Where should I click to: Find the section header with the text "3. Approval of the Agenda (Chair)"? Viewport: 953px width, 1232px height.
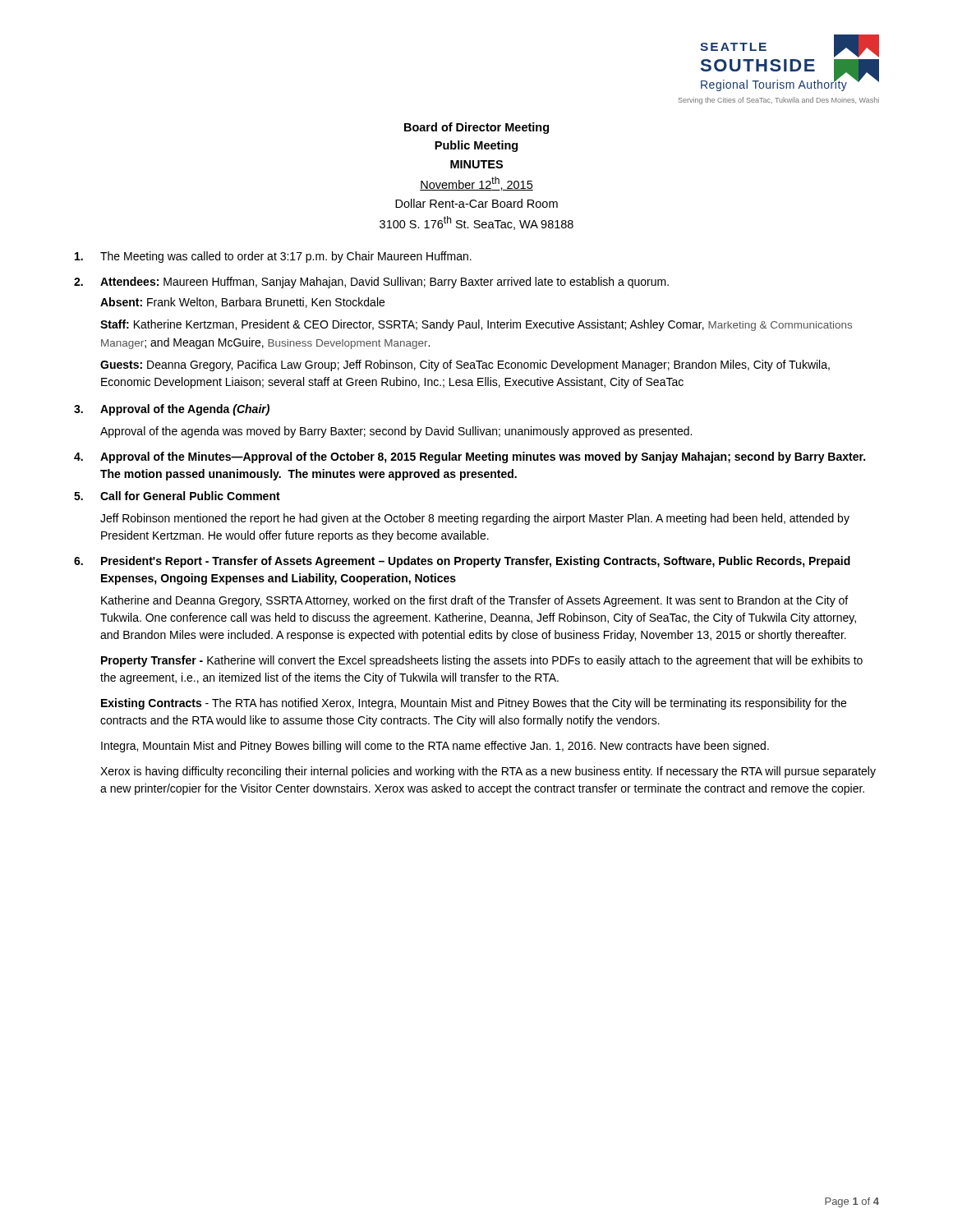172,409
